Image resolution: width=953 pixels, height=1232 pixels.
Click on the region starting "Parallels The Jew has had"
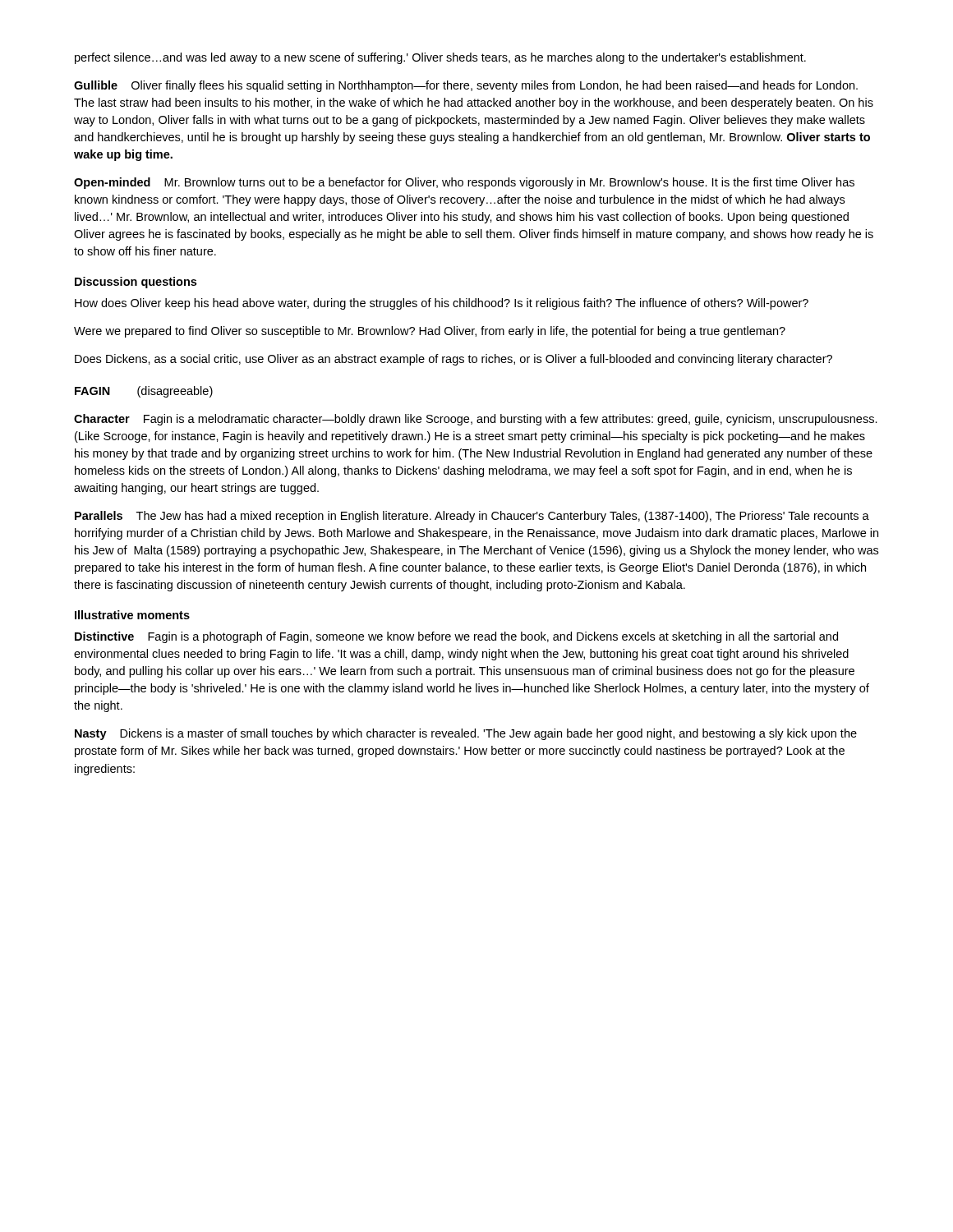click(x=476, y=551)
